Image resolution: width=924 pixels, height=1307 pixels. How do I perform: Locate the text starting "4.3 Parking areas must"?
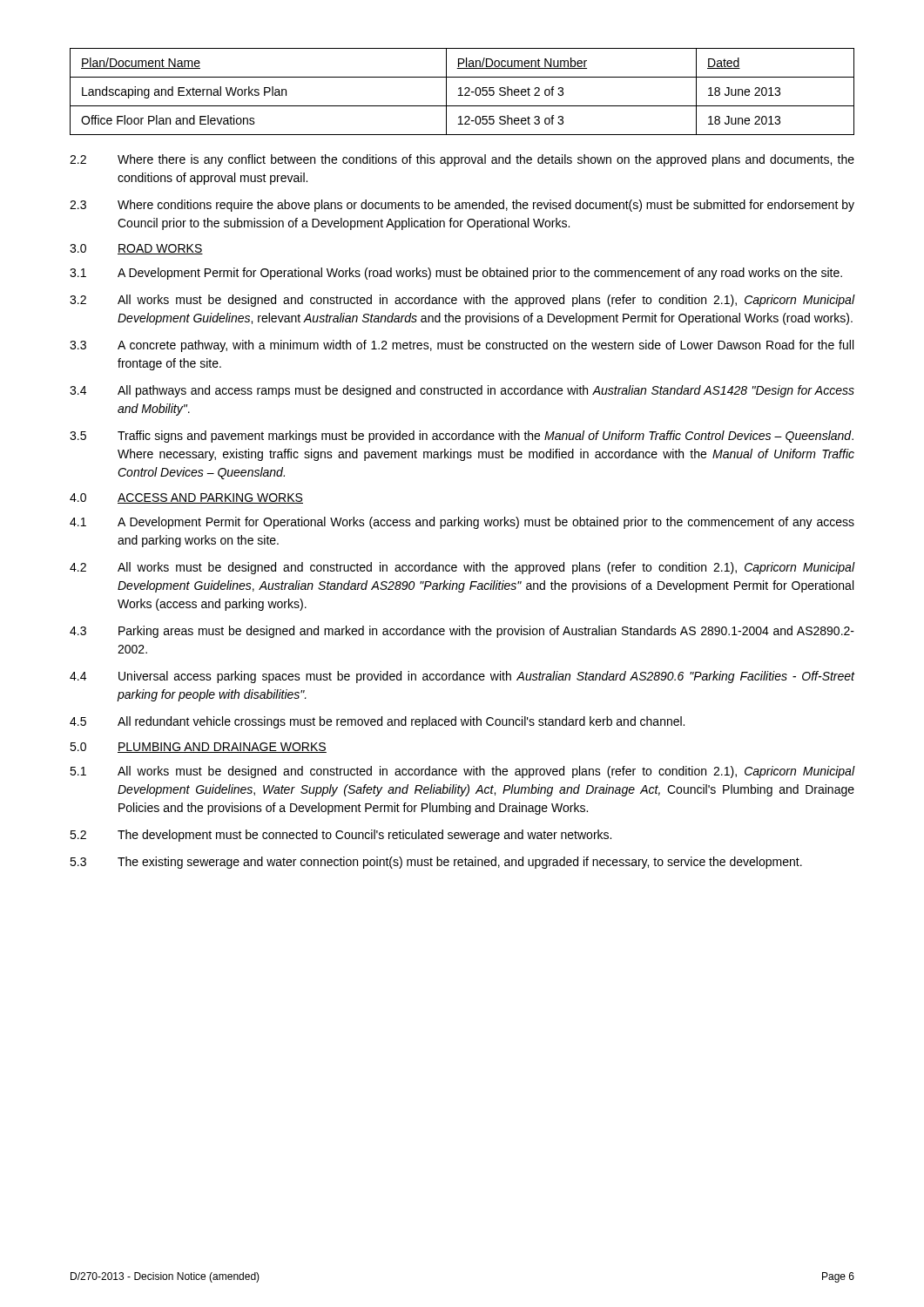tap(462, 640)
